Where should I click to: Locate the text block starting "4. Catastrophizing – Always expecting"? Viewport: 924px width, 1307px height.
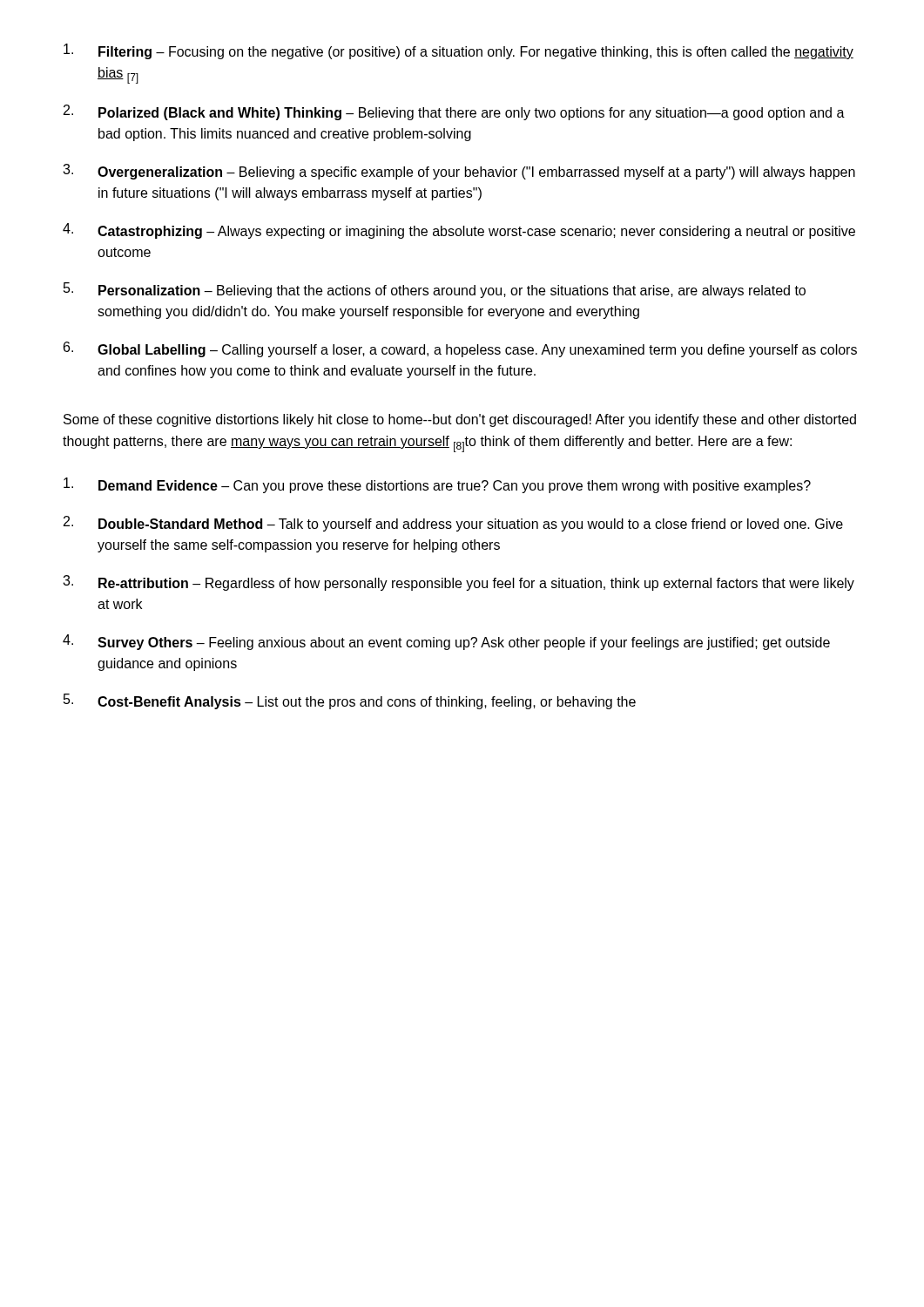(462, 242)
